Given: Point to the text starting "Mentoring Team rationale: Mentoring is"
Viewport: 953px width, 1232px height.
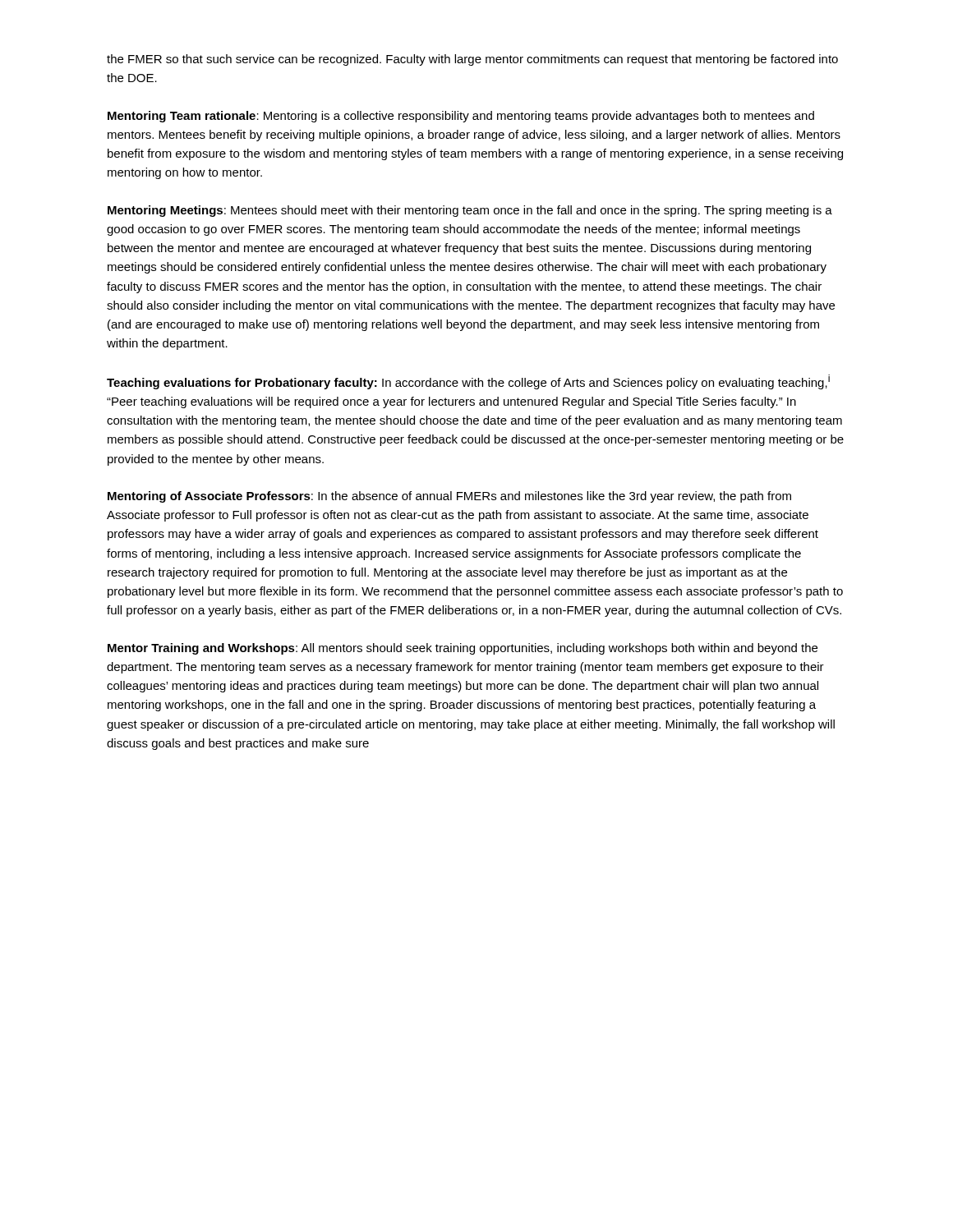Looking at the screenshot, I should click(x=475, y=144).
